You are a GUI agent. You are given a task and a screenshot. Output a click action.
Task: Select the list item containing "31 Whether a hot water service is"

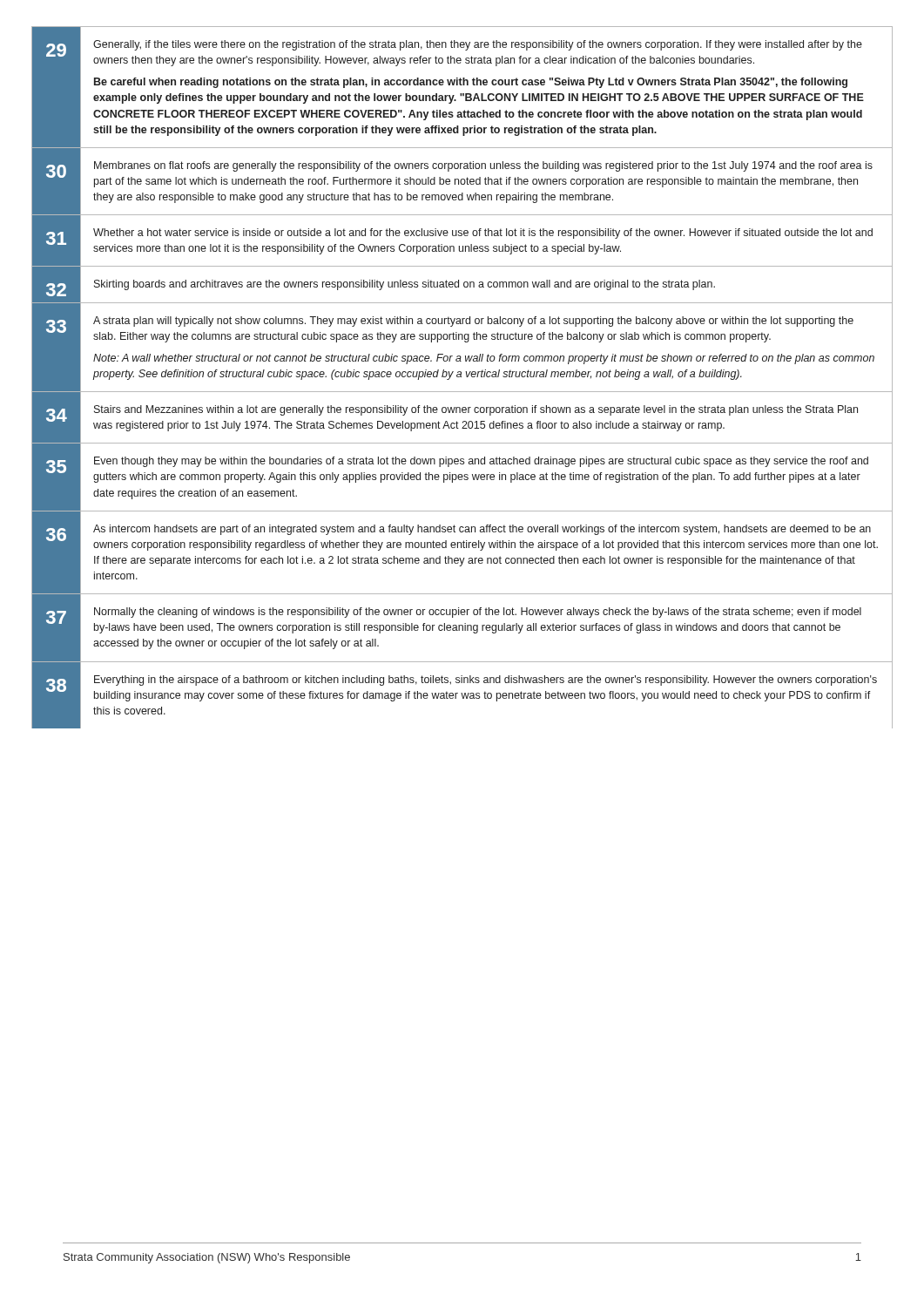click(x=462, y=241)
